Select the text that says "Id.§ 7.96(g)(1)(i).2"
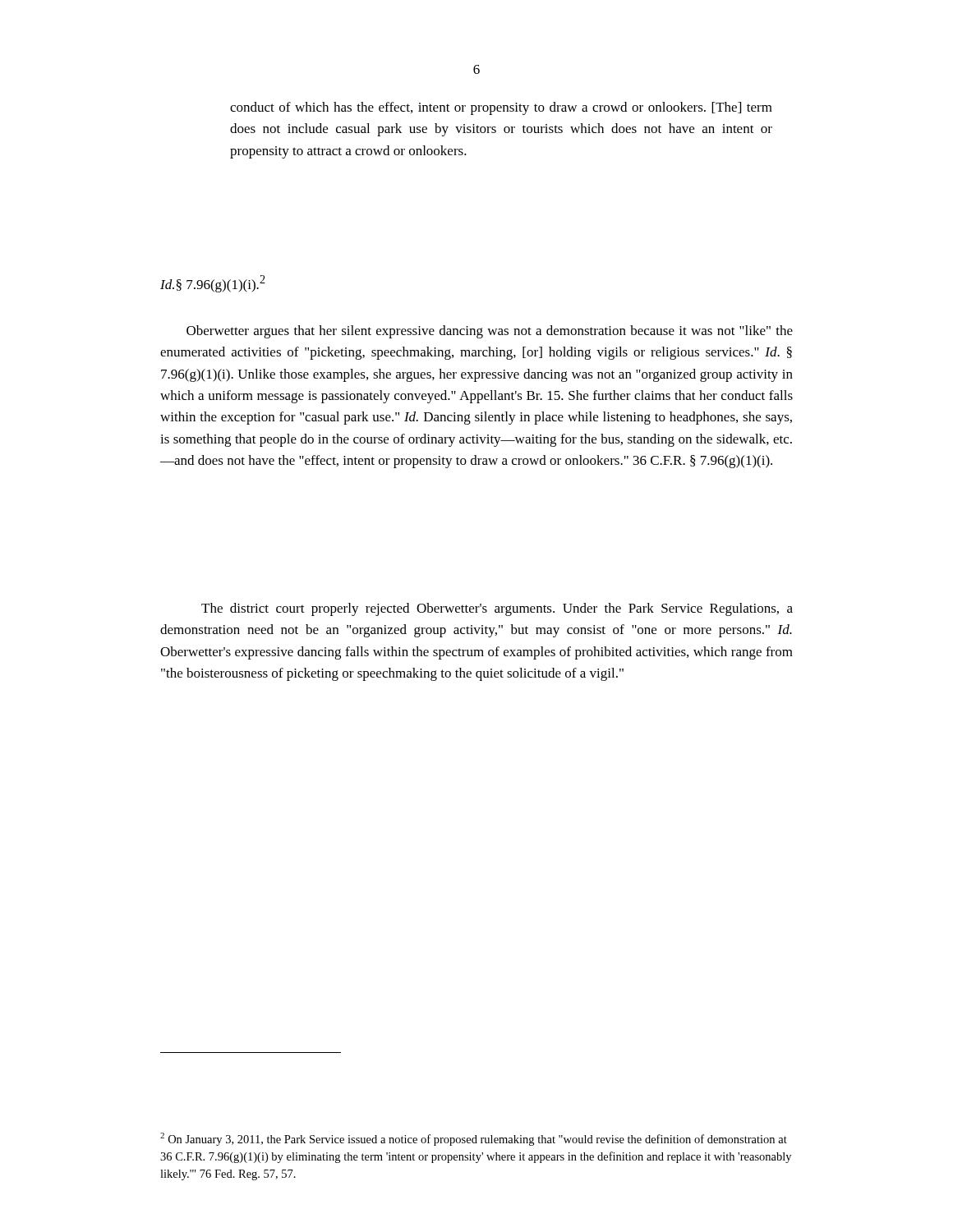Viewport: 953px width, 1232px height. click(213, 282)
